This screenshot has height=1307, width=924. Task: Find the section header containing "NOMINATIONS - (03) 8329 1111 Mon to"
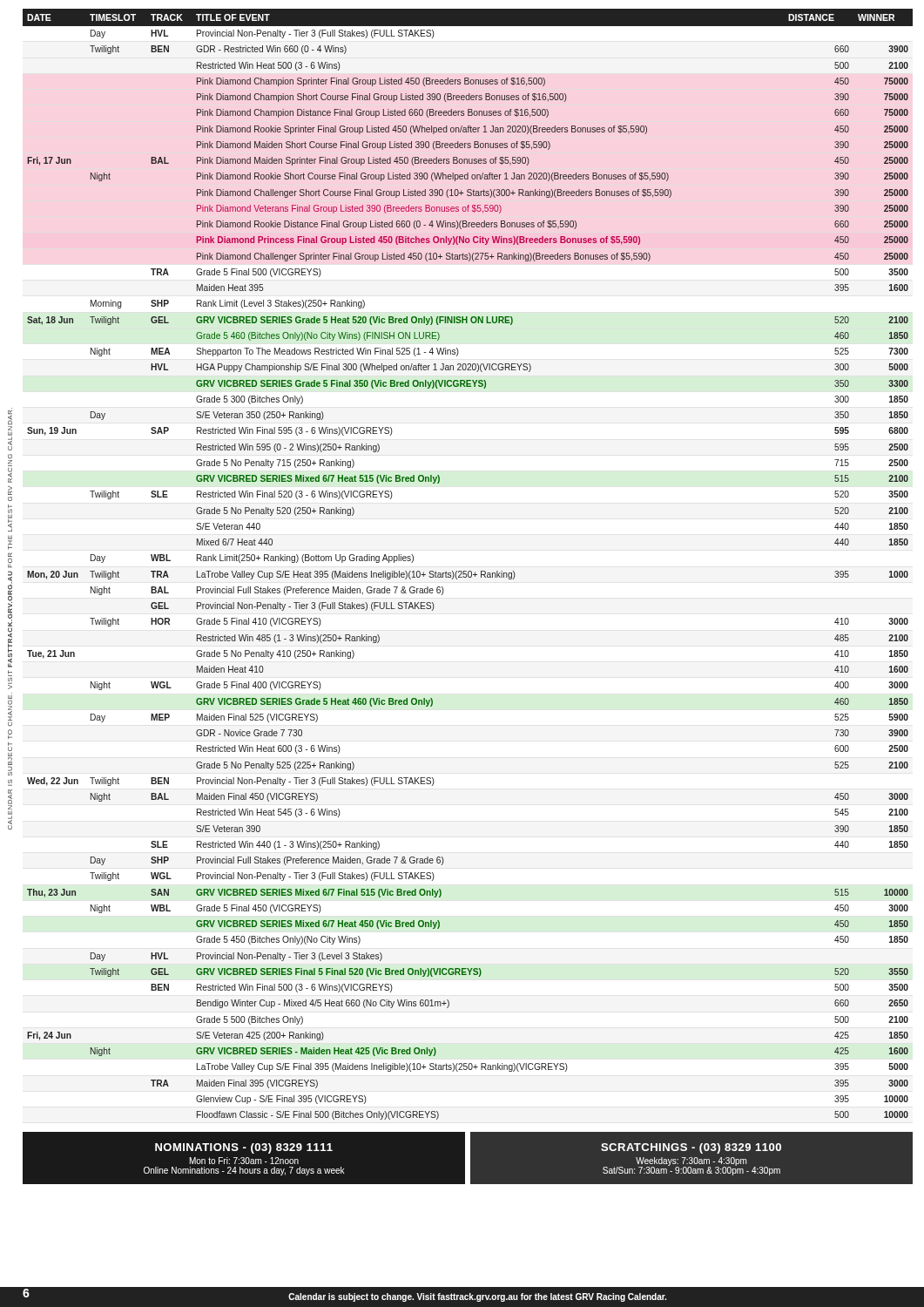tap(244, 1158)
